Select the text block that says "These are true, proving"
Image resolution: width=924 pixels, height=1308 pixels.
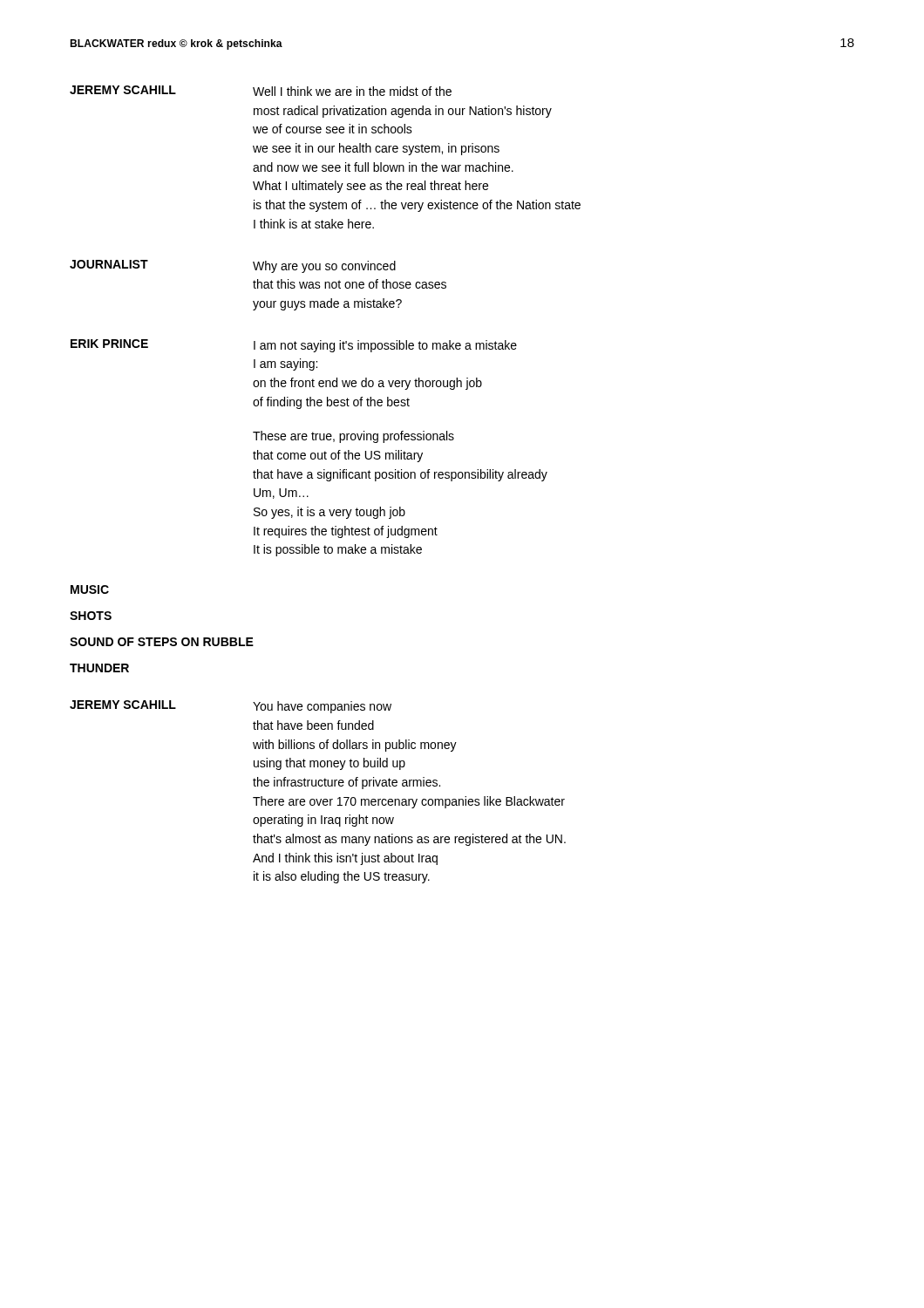point(353,437)
